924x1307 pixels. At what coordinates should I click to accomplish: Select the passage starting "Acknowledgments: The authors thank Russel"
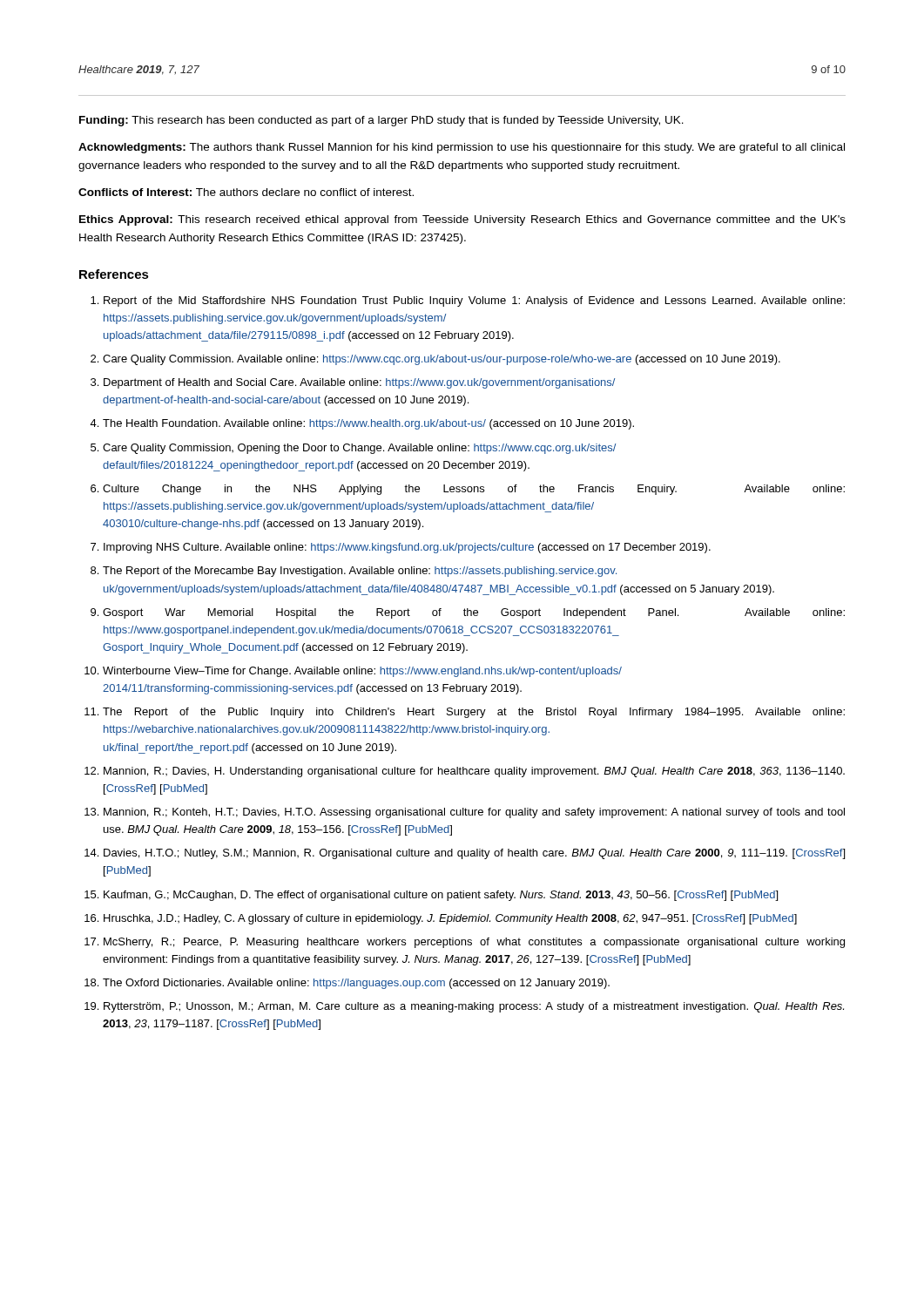pos(462,156)
